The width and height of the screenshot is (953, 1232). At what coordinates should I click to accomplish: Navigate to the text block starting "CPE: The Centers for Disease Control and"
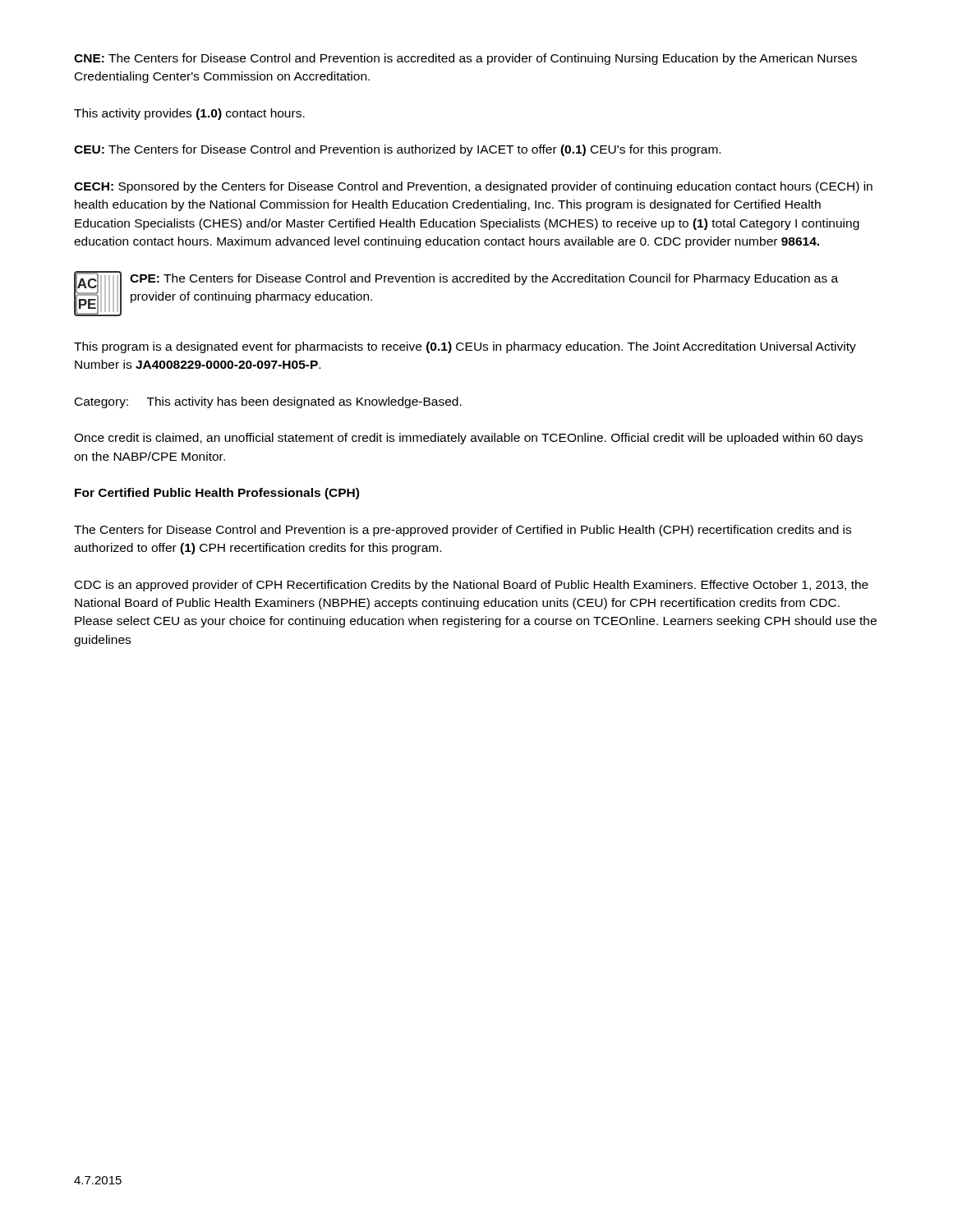[x=484, y=287]
